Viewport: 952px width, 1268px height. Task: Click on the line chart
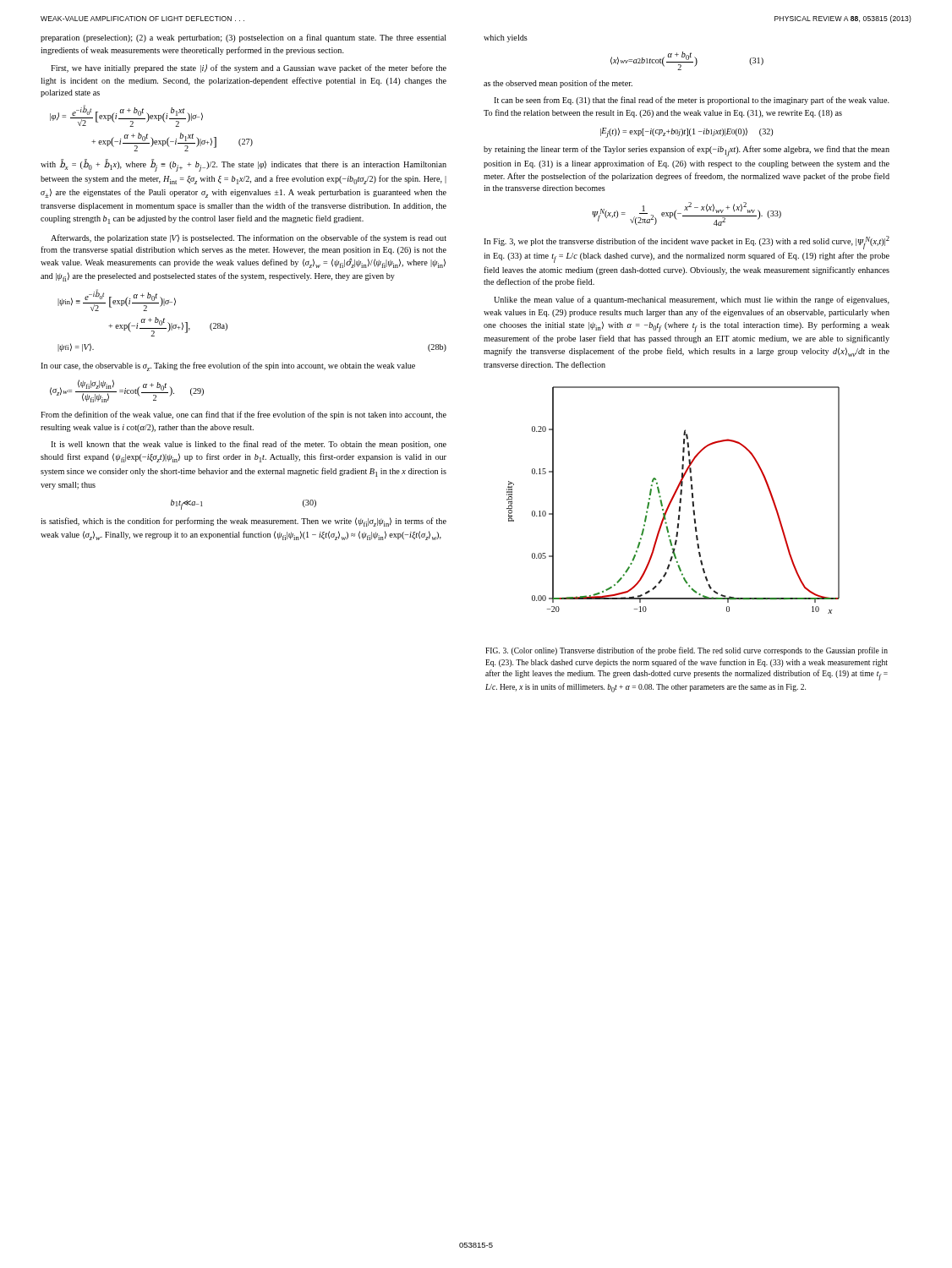(687, 510)
